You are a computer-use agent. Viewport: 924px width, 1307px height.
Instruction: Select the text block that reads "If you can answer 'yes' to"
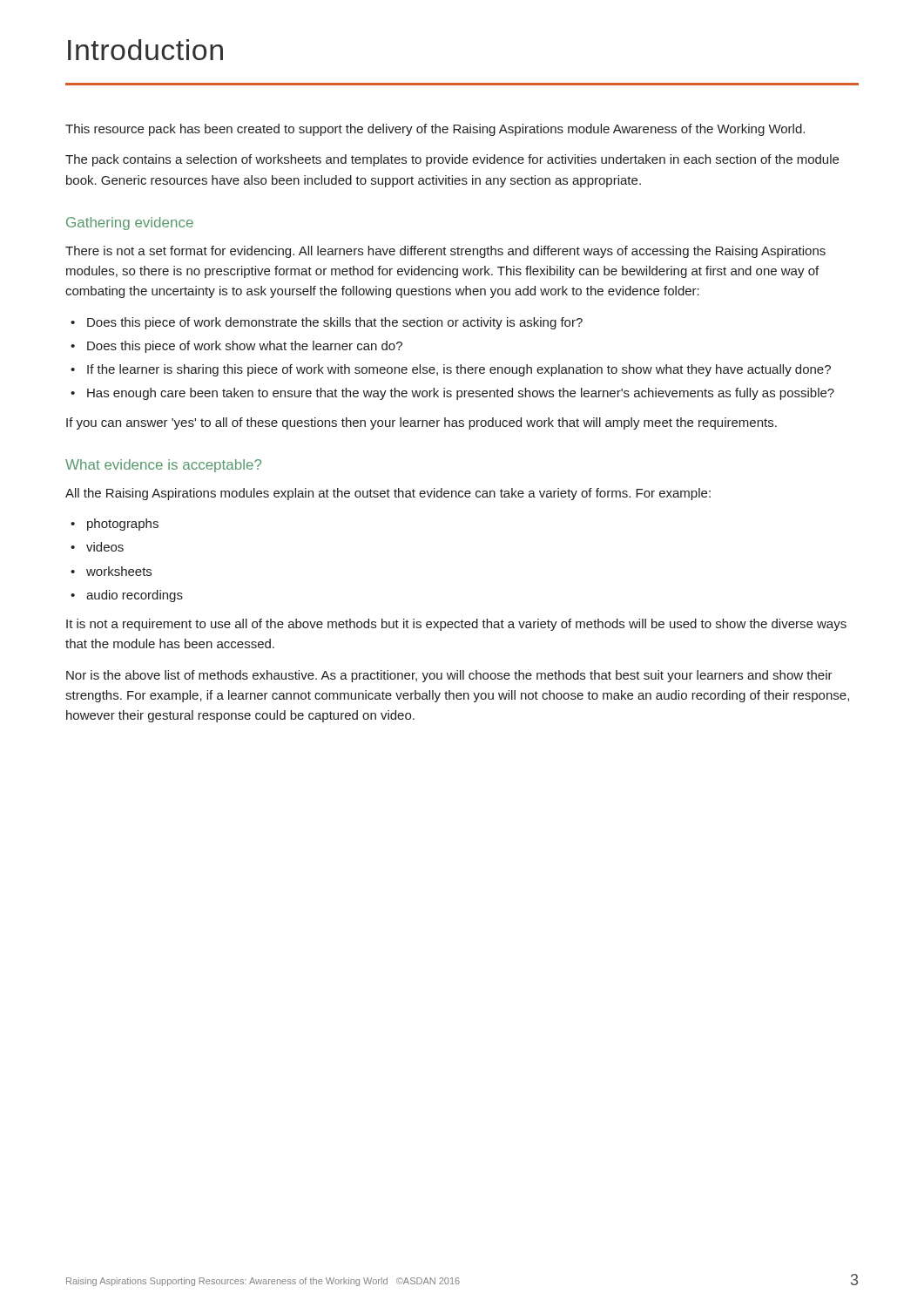pyautogui.click(x=421, y=422)
